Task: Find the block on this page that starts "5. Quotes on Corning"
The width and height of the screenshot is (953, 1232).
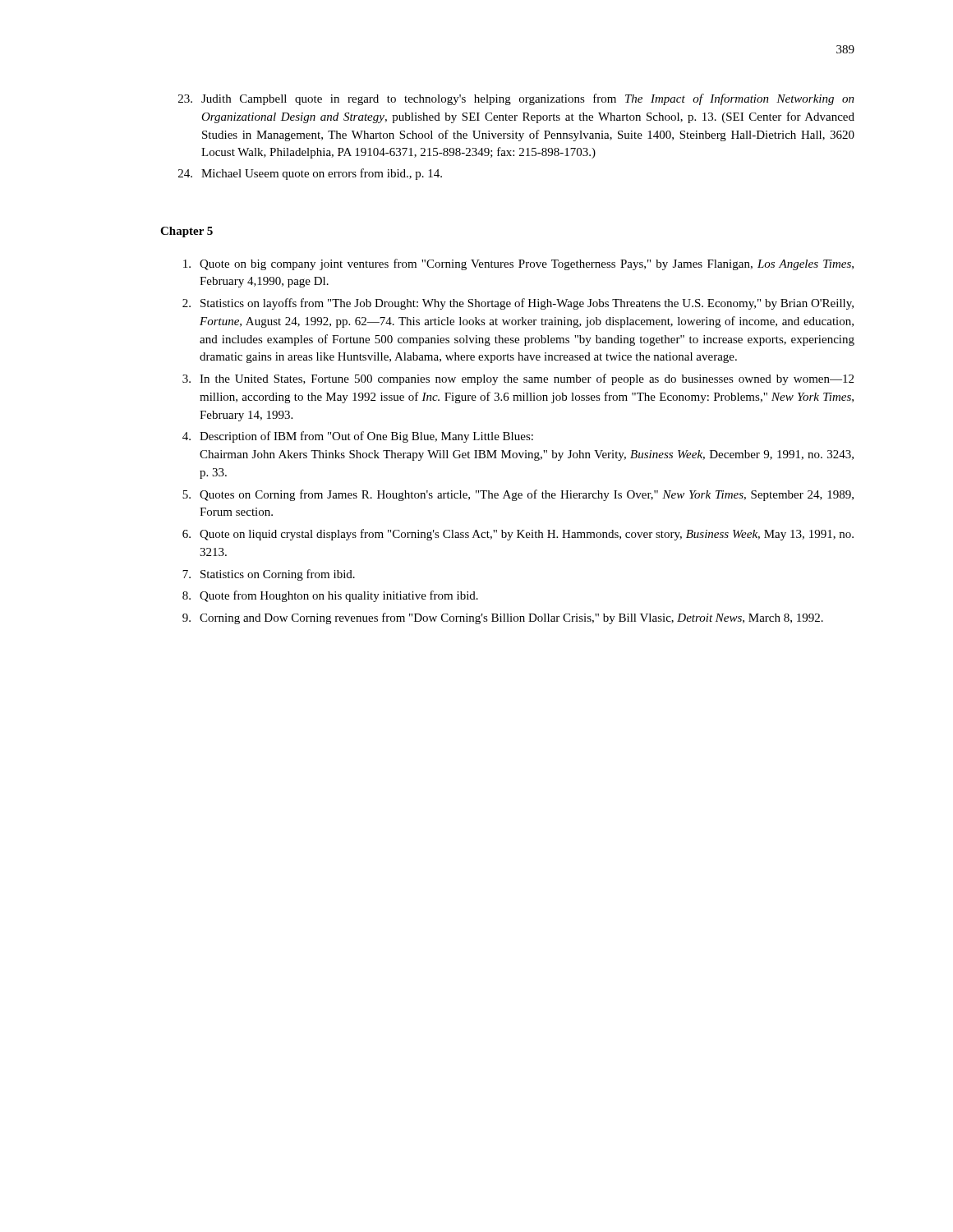Action: [507, 504]
